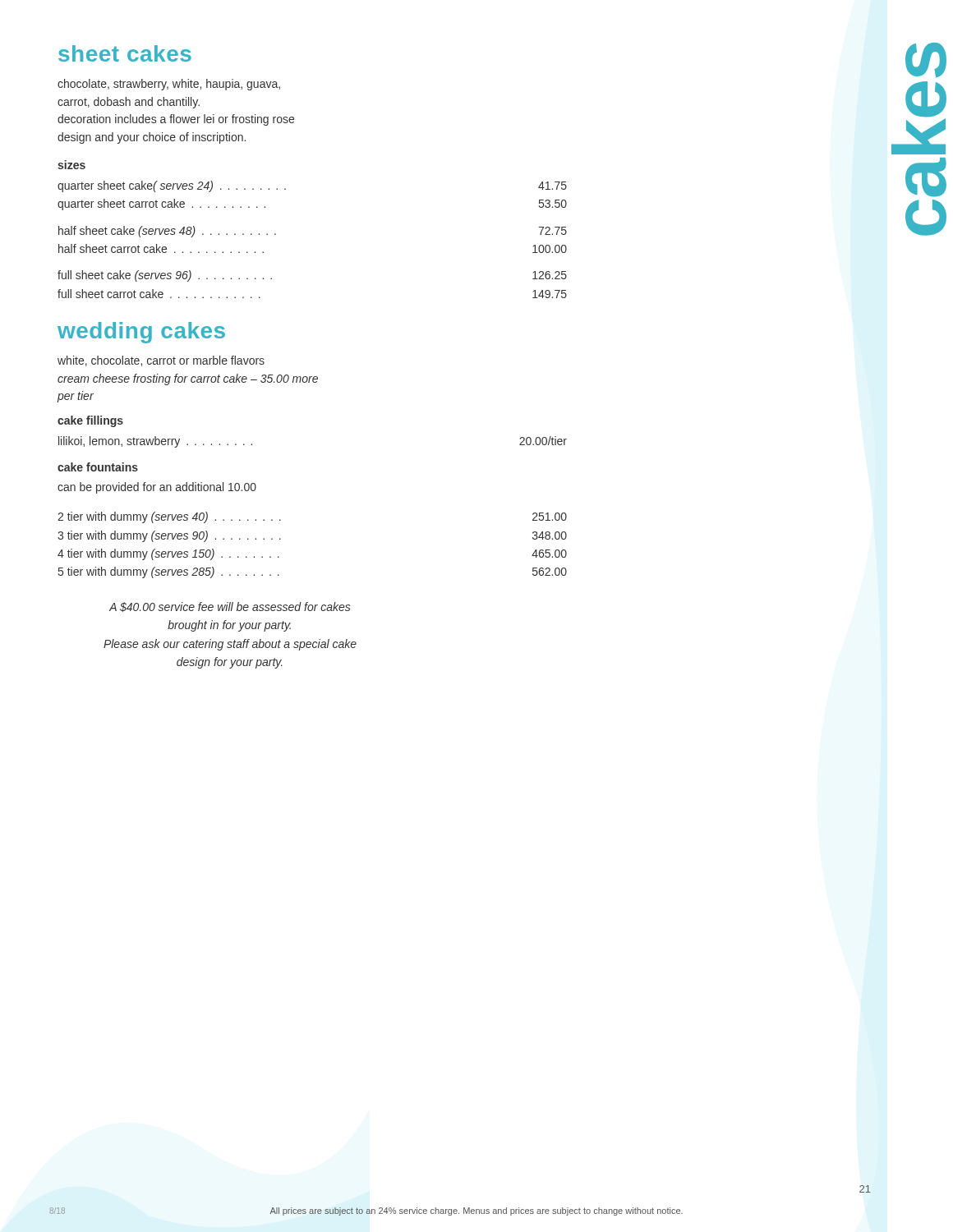
Task: Find "can be provided for an additional 10.00" on this page
Action: [157, 488]
